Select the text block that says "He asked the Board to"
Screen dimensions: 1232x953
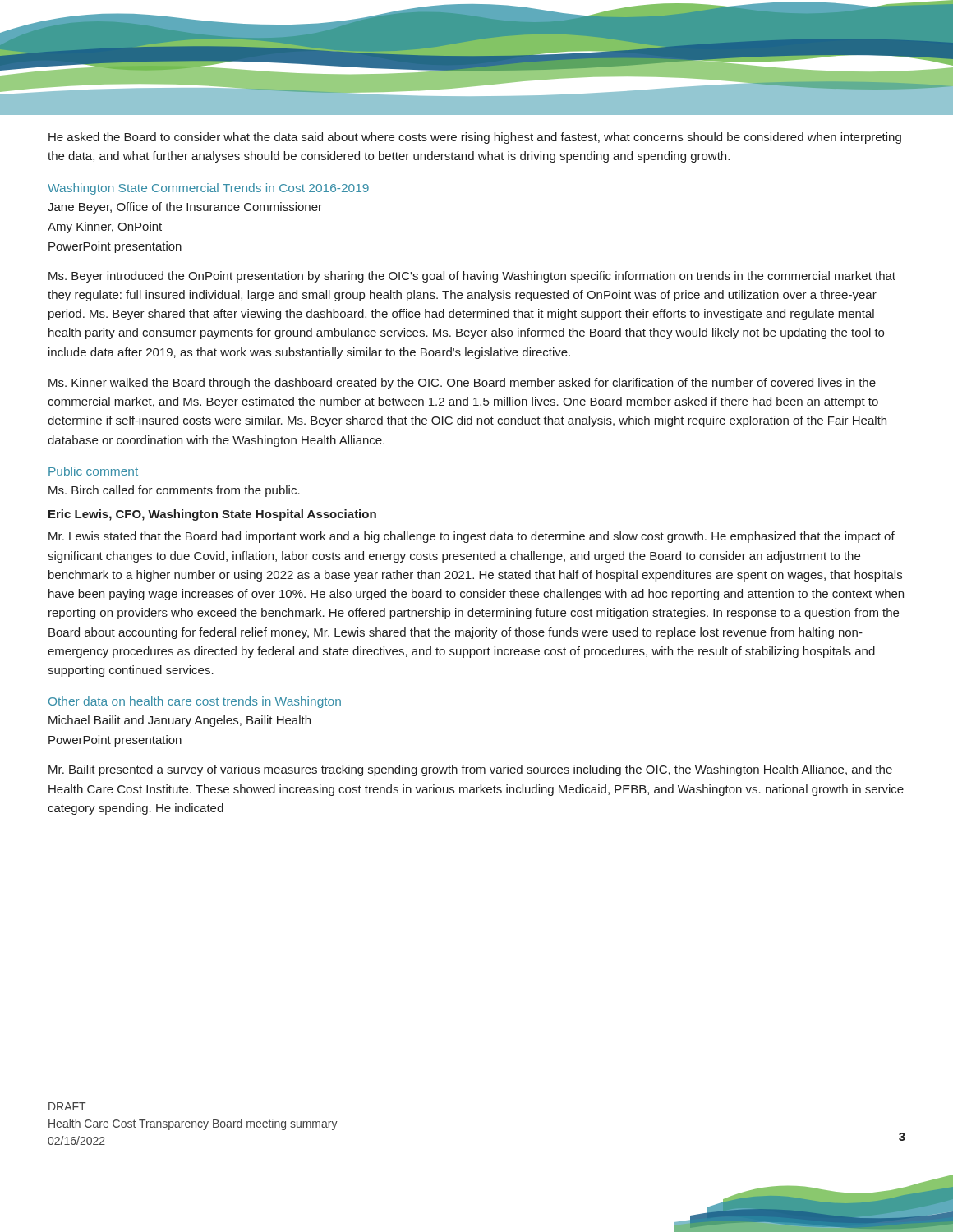pyautogui.click(x=475, y=146)
